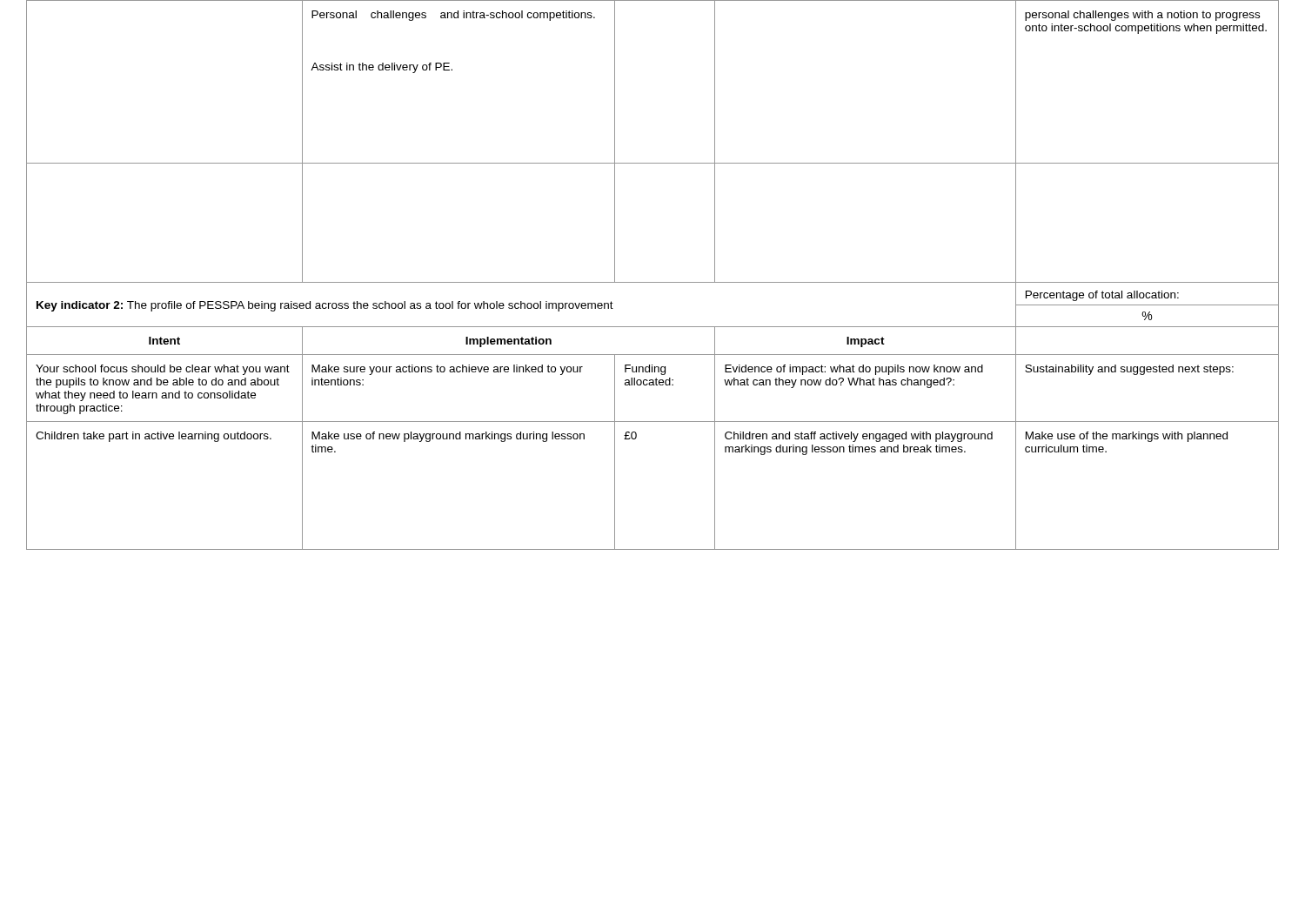This screenshot has height=924, width=1305.
Task: Find the table that mentions "personal challenges with a"
Action: click(x=652, y=275)
